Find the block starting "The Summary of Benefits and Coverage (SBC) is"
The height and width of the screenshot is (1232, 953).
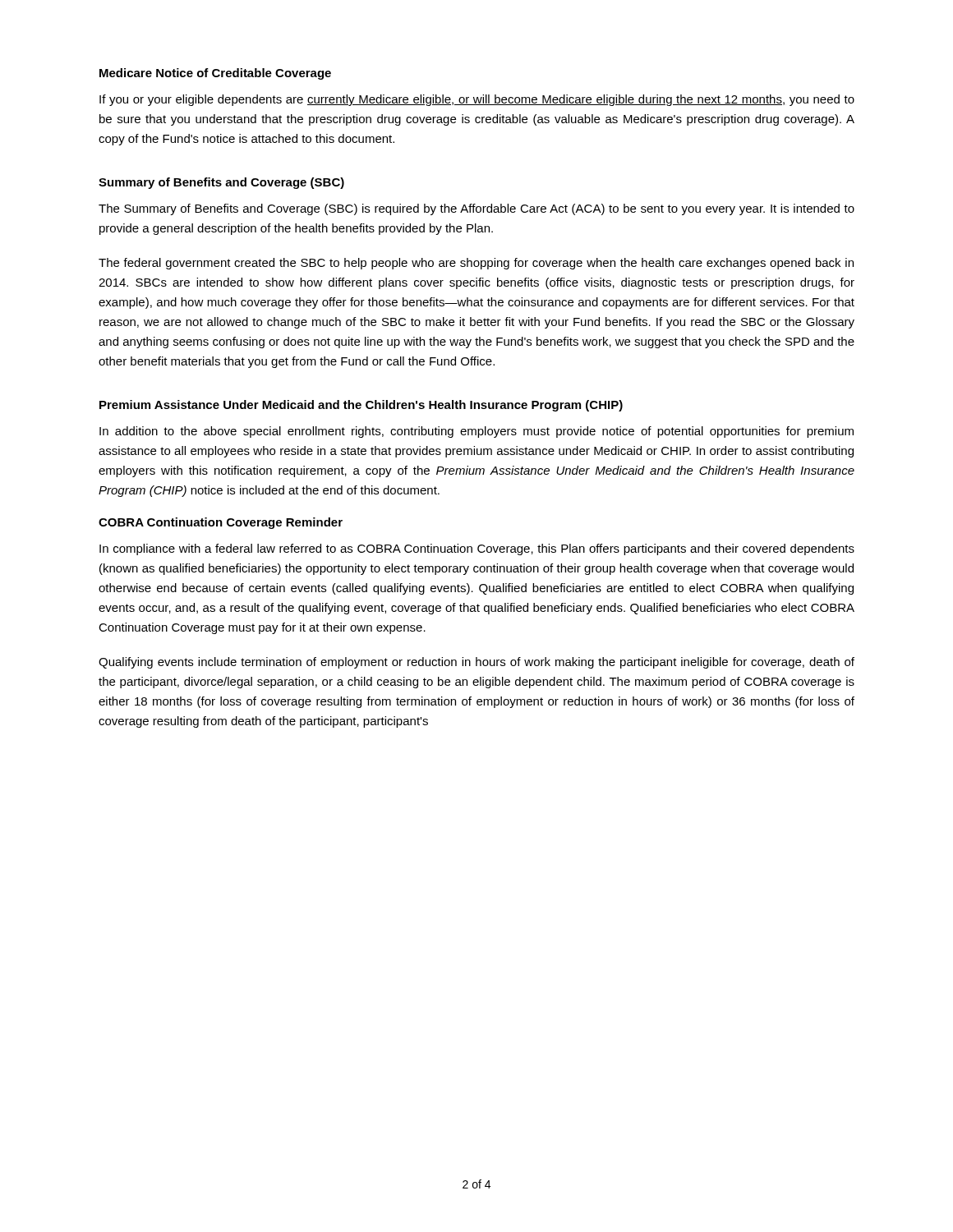[x=476, y=218]
